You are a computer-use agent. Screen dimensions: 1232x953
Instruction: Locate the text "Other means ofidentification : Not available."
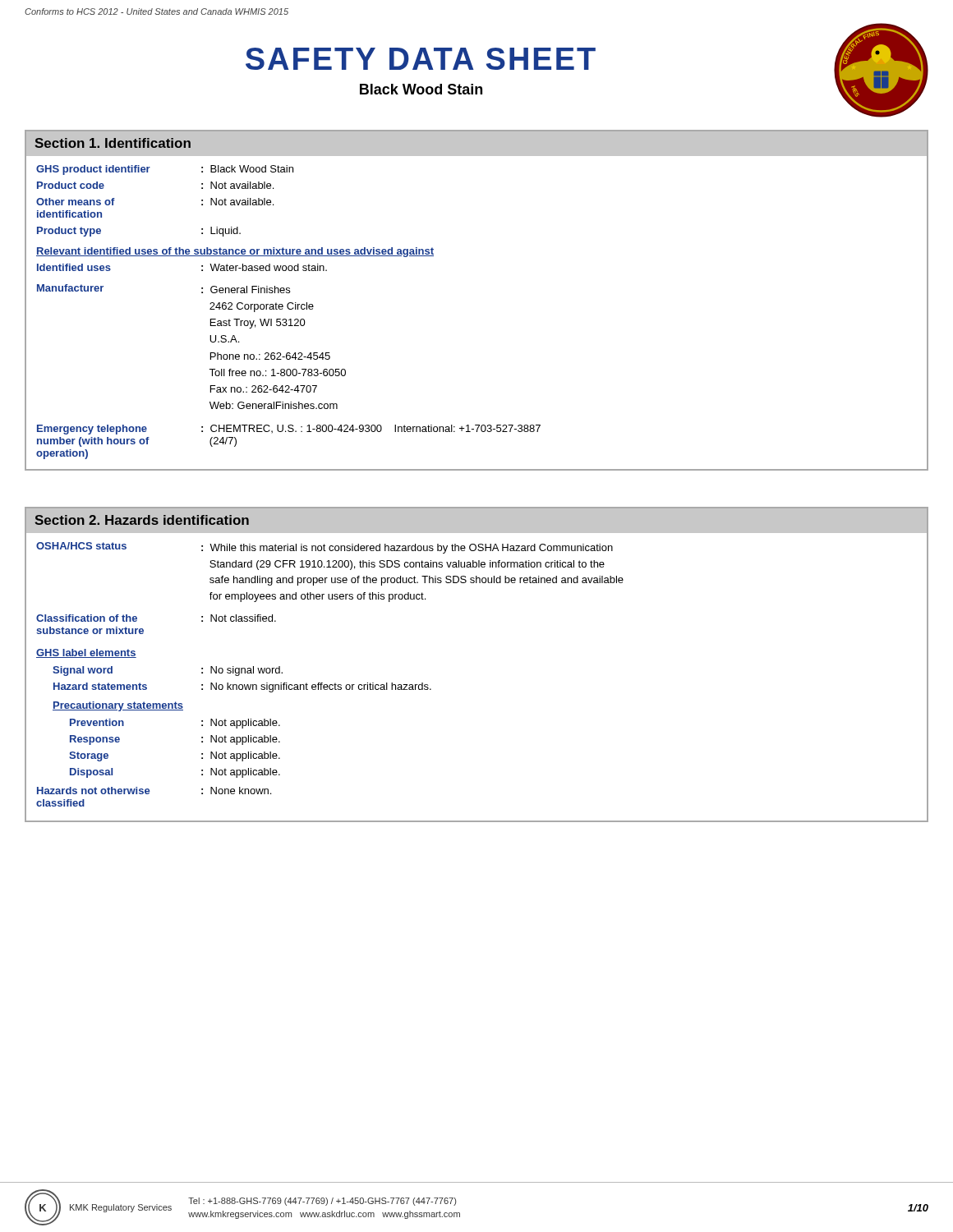tap(72, 202)
